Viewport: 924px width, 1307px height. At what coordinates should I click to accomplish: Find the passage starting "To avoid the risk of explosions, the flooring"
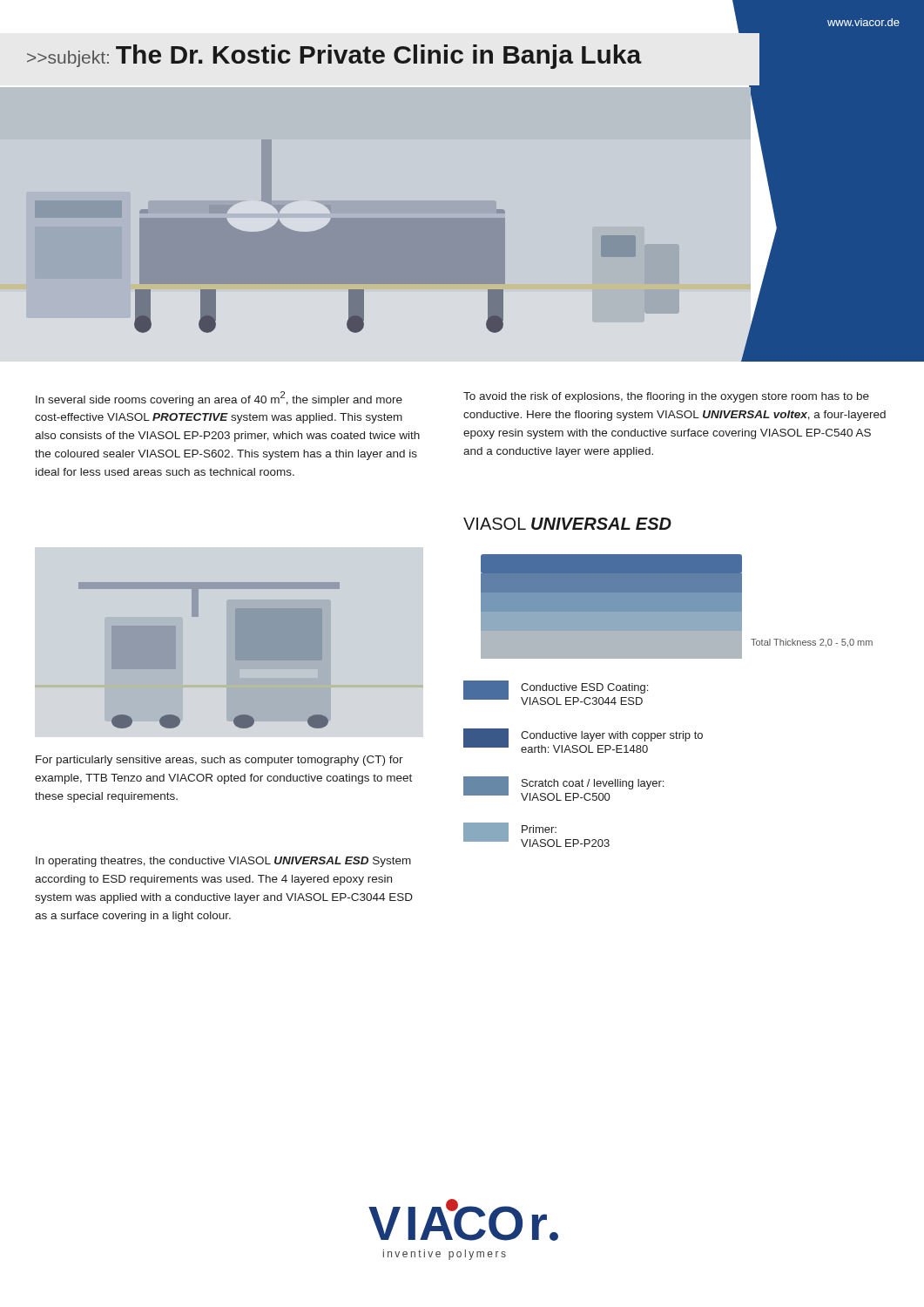pos(675,423)
